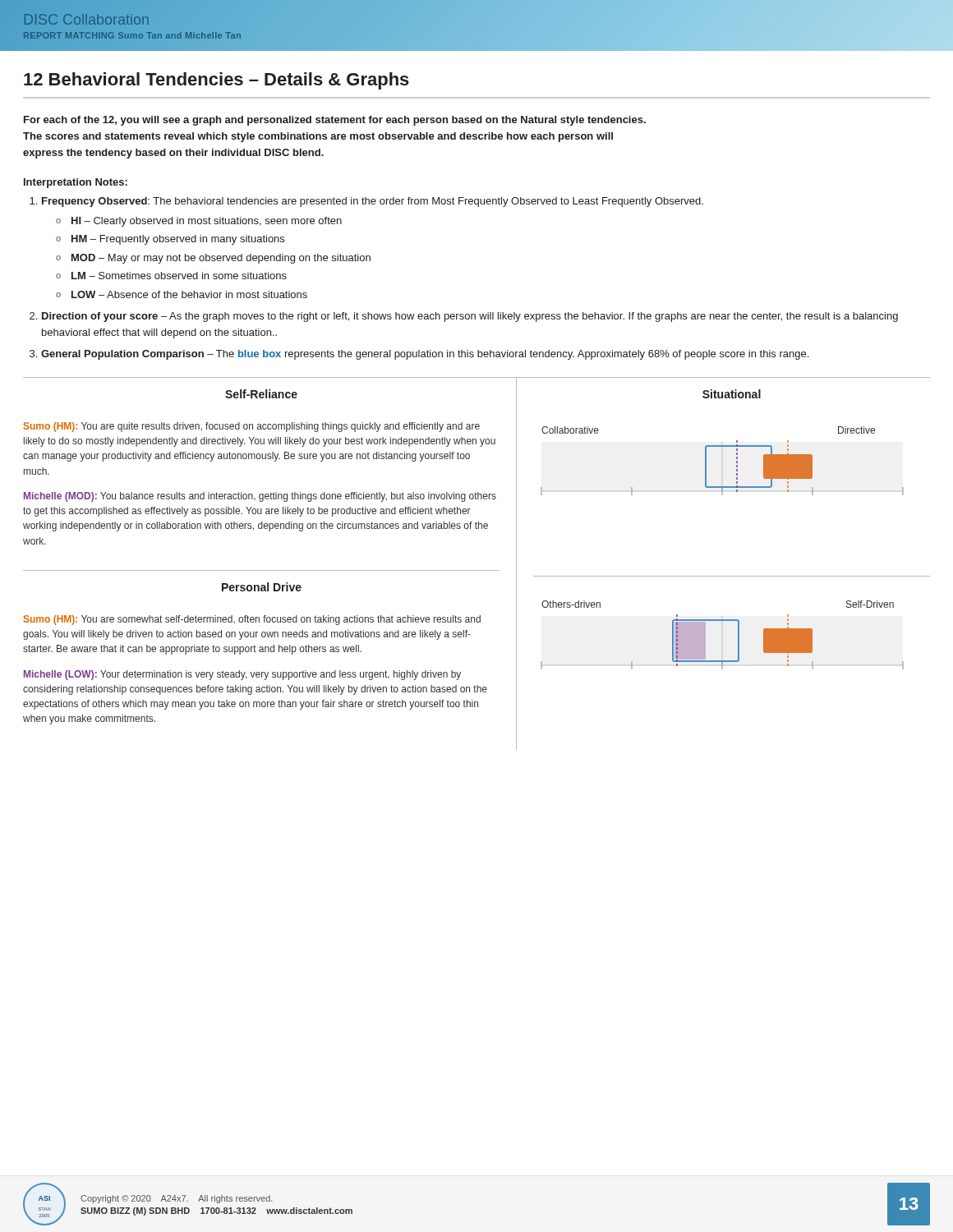
Task: Select the list item that reads "General Population Comparison"
Action: pos(425,354)
